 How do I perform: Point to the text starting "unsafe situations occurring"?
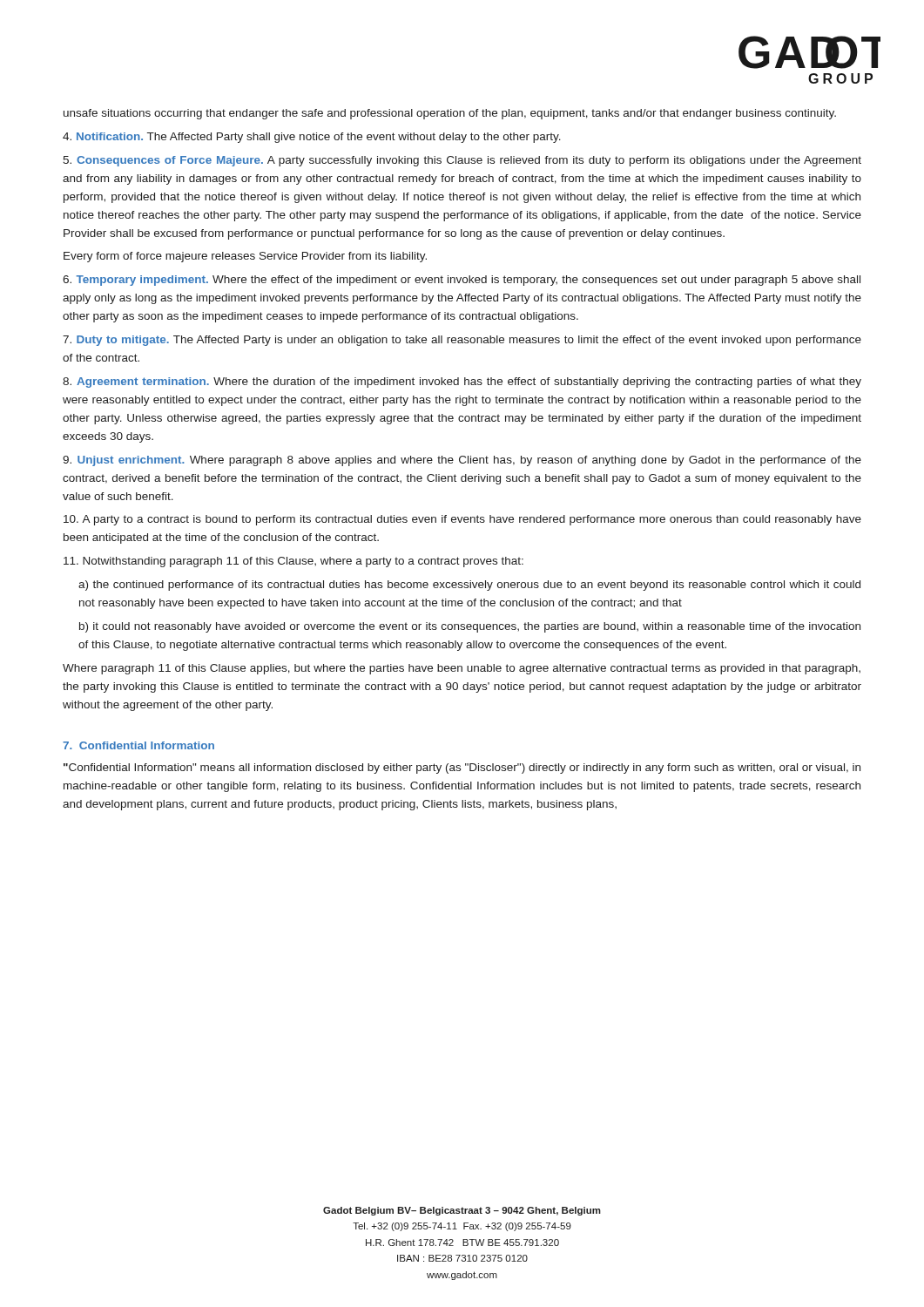tap(462, 114)
